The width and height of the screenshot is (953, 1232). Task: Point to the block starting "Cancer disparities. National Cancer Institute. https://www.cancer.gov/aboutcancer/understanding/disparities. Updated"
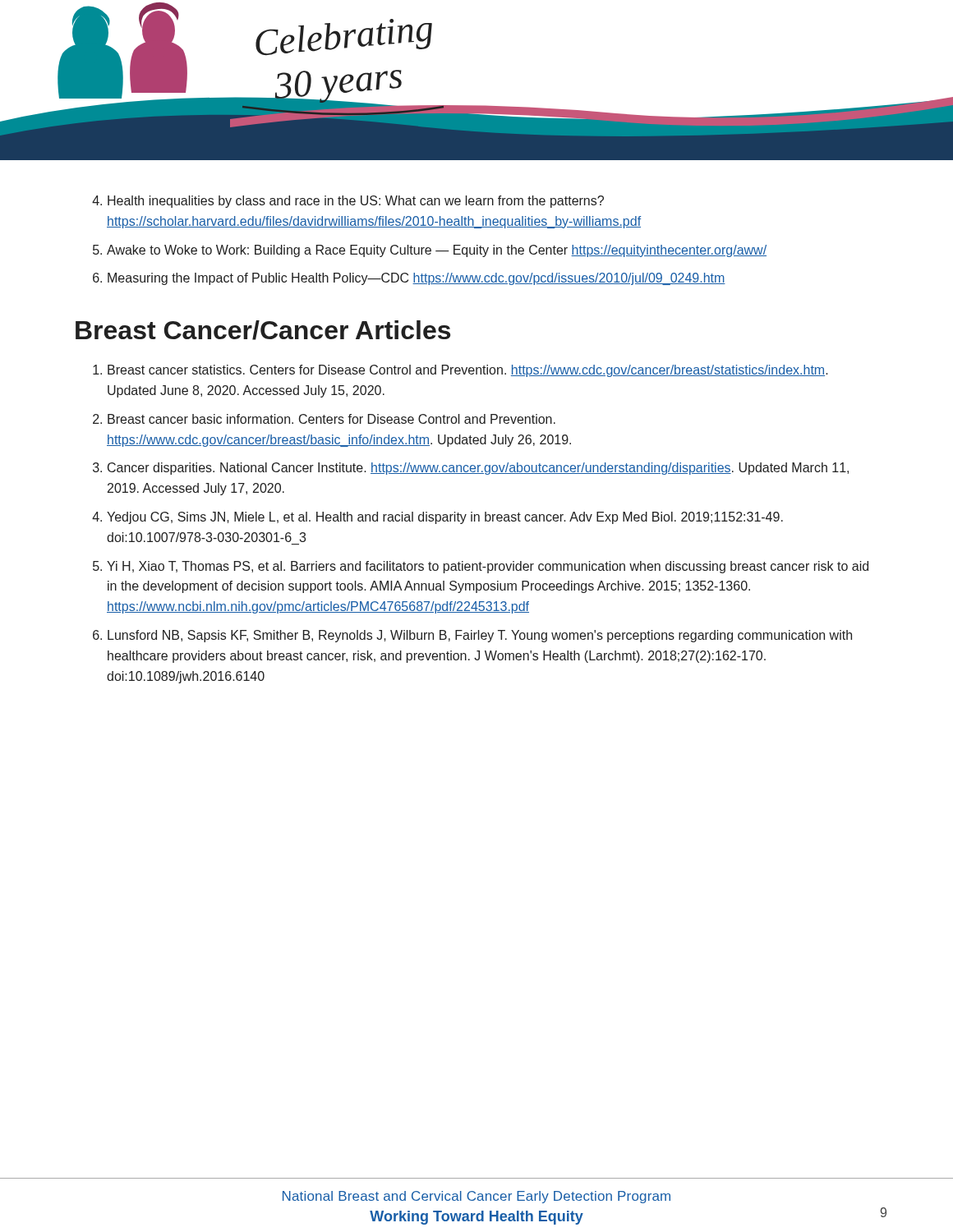click(x=478, y=478)
